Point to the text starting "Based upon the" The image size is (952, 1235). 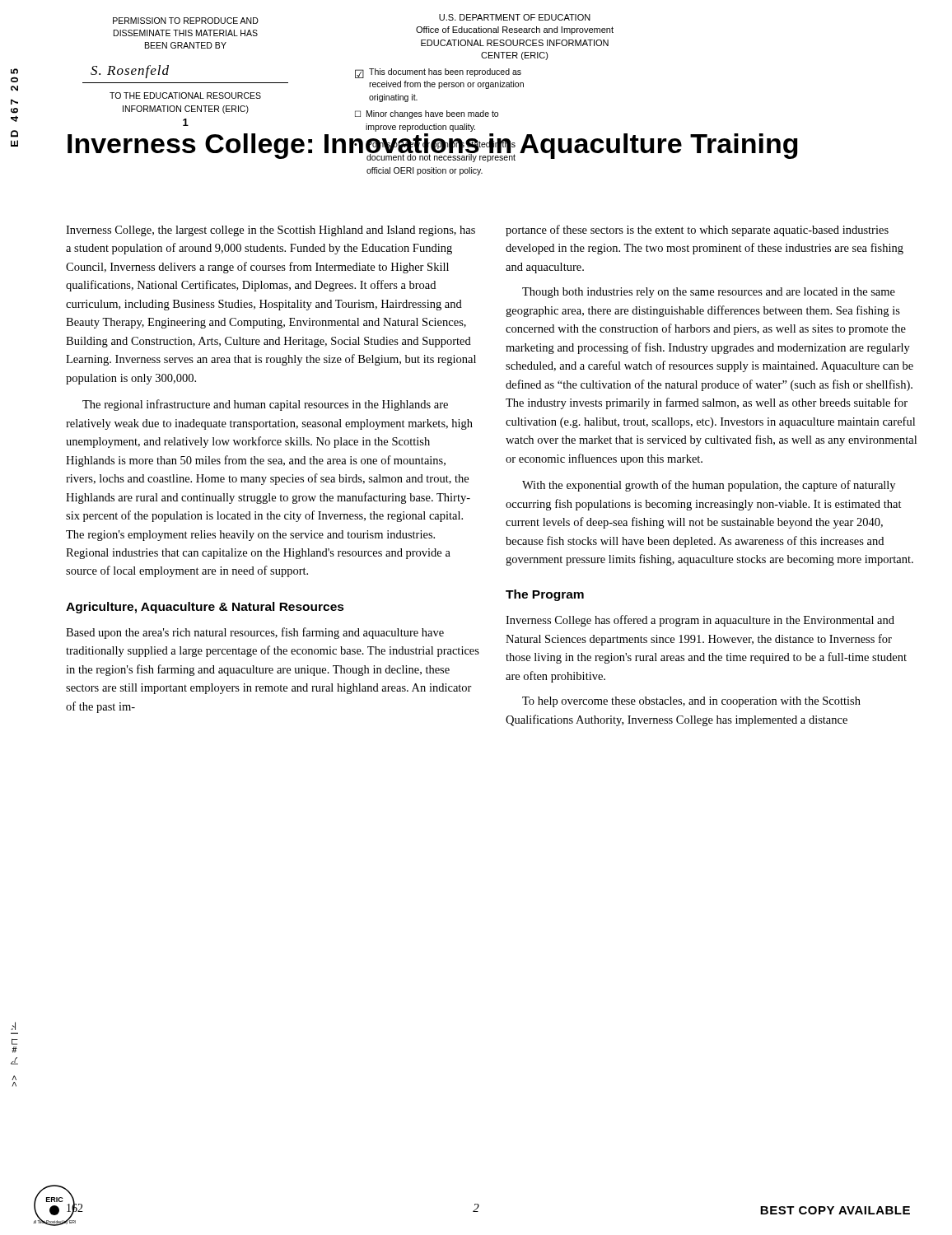pos(273,669)
